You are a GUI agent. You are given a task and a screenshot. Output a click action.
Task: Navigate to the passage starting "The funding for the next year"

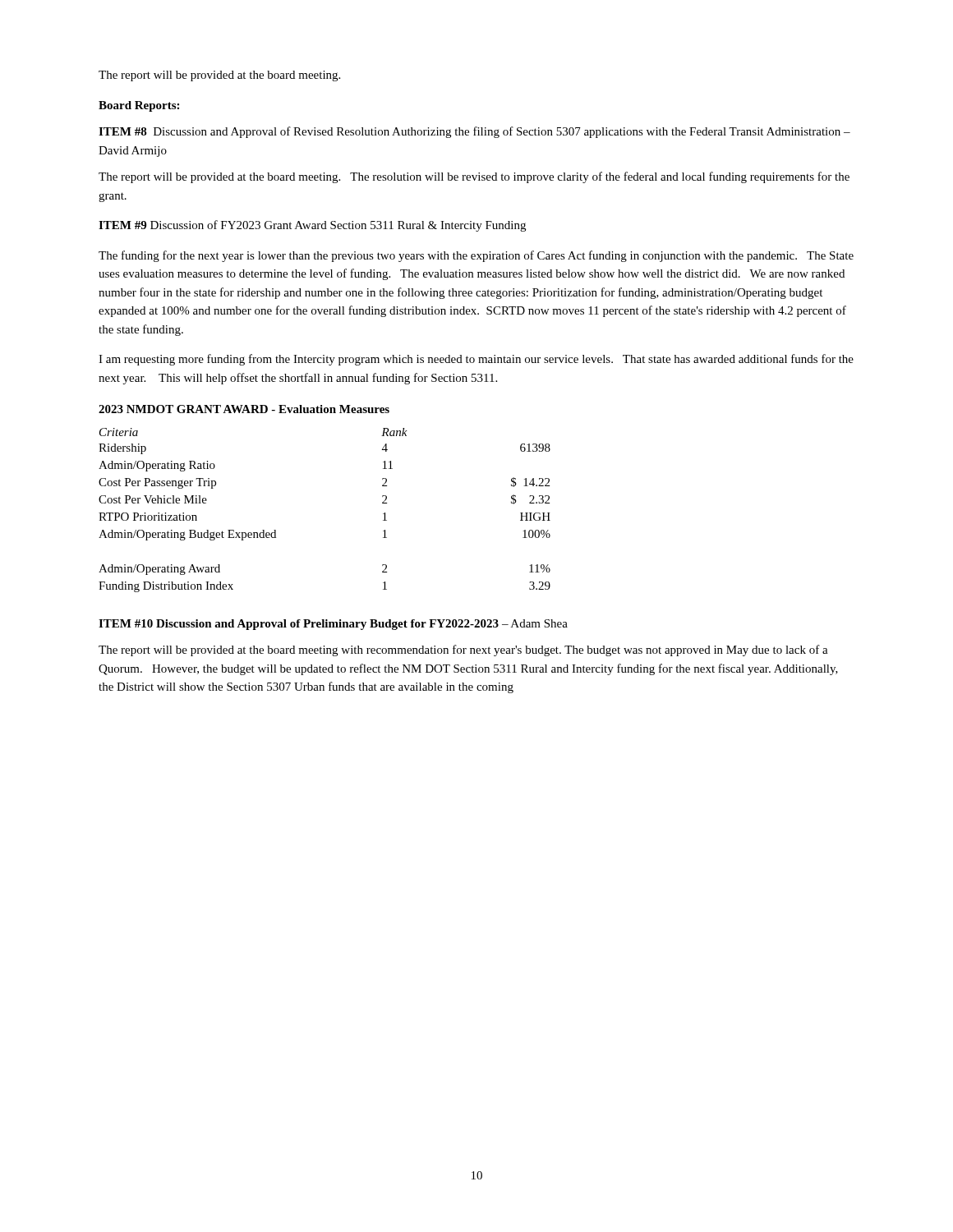[x=476, y=292]
